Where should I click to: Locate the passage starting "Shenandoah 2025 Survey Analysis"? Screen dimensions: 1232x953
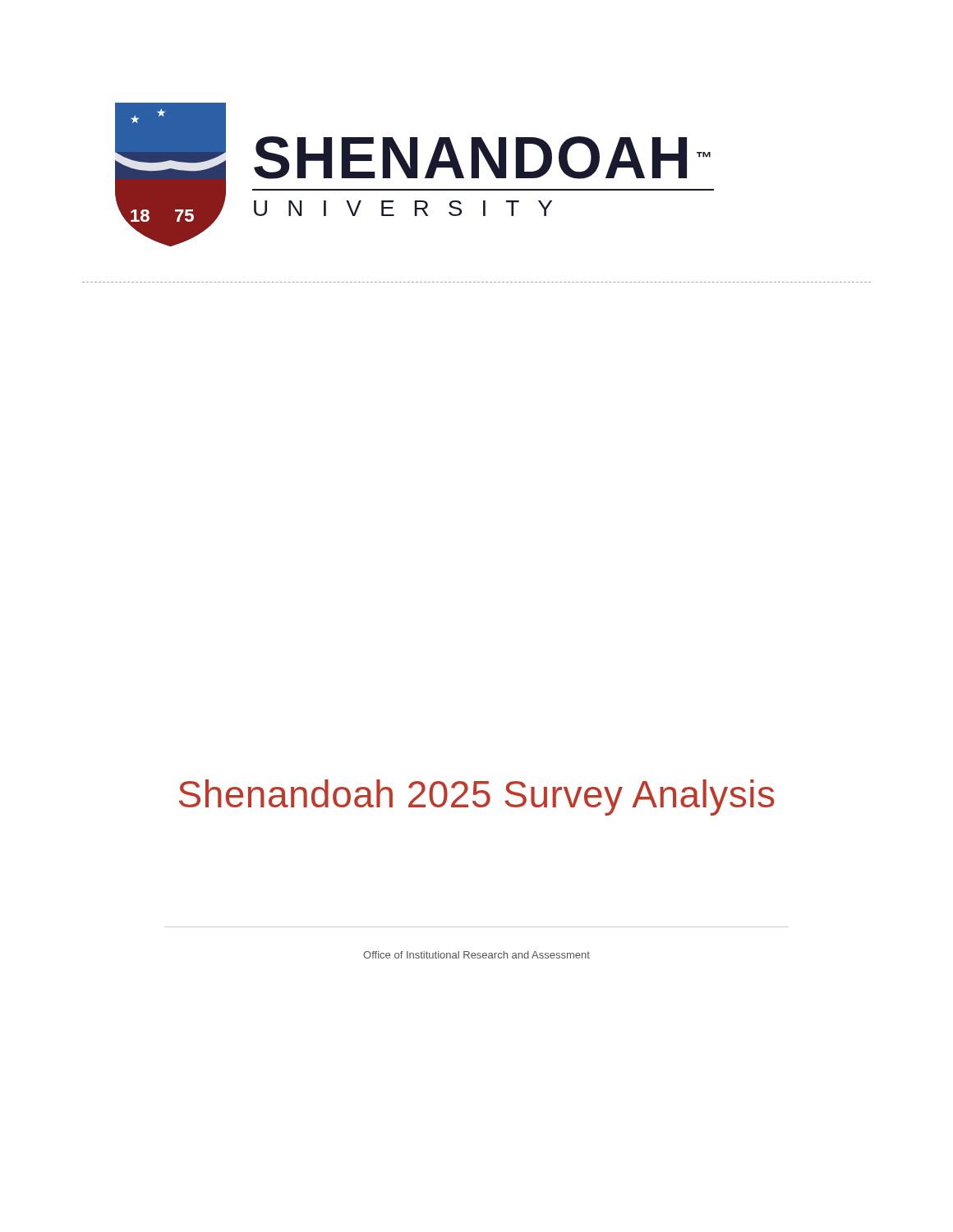476,794
